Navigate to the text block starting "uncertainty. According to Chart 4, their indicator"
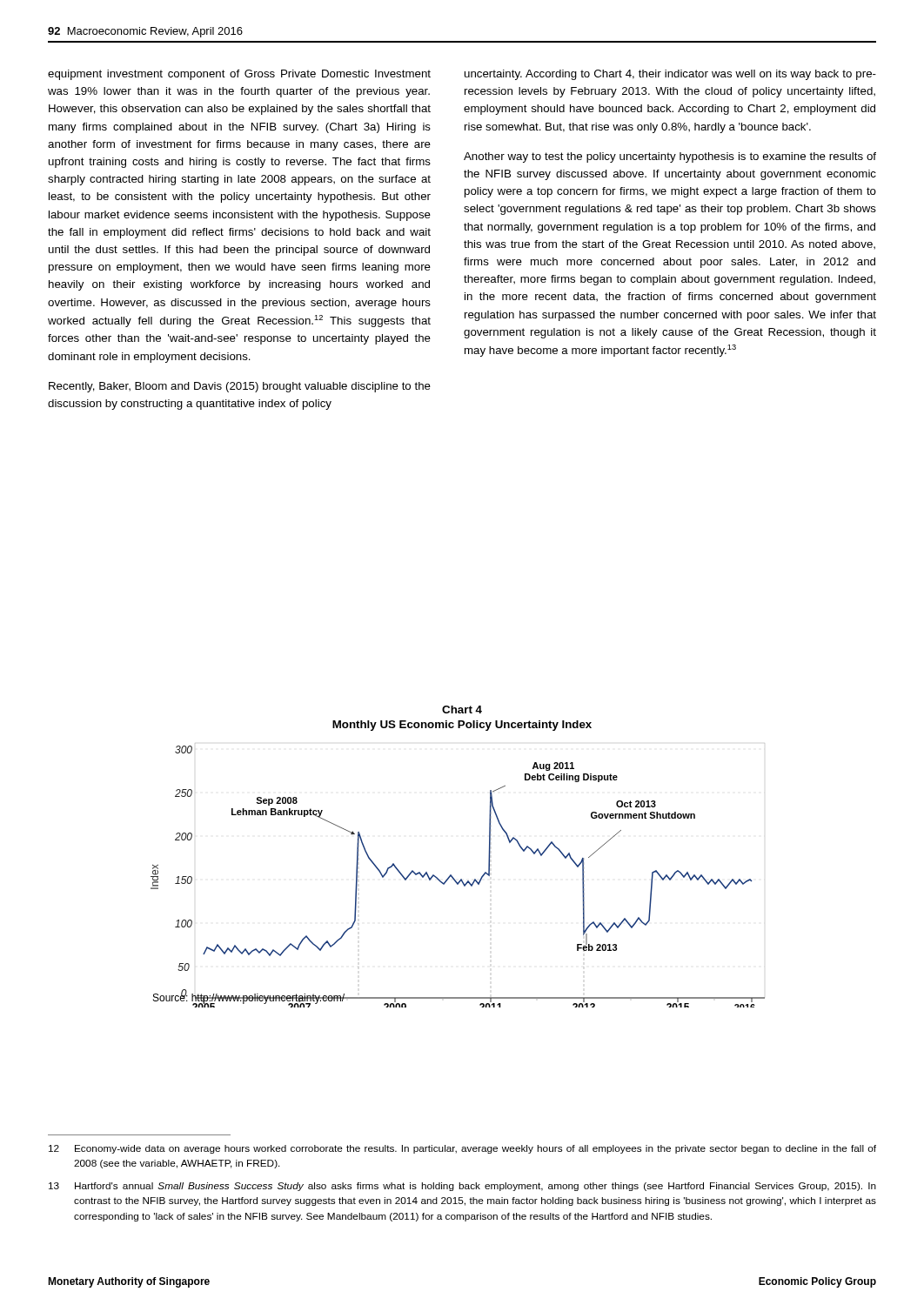The height and width of the screenshot is (1305, 924). pos(670,100)
